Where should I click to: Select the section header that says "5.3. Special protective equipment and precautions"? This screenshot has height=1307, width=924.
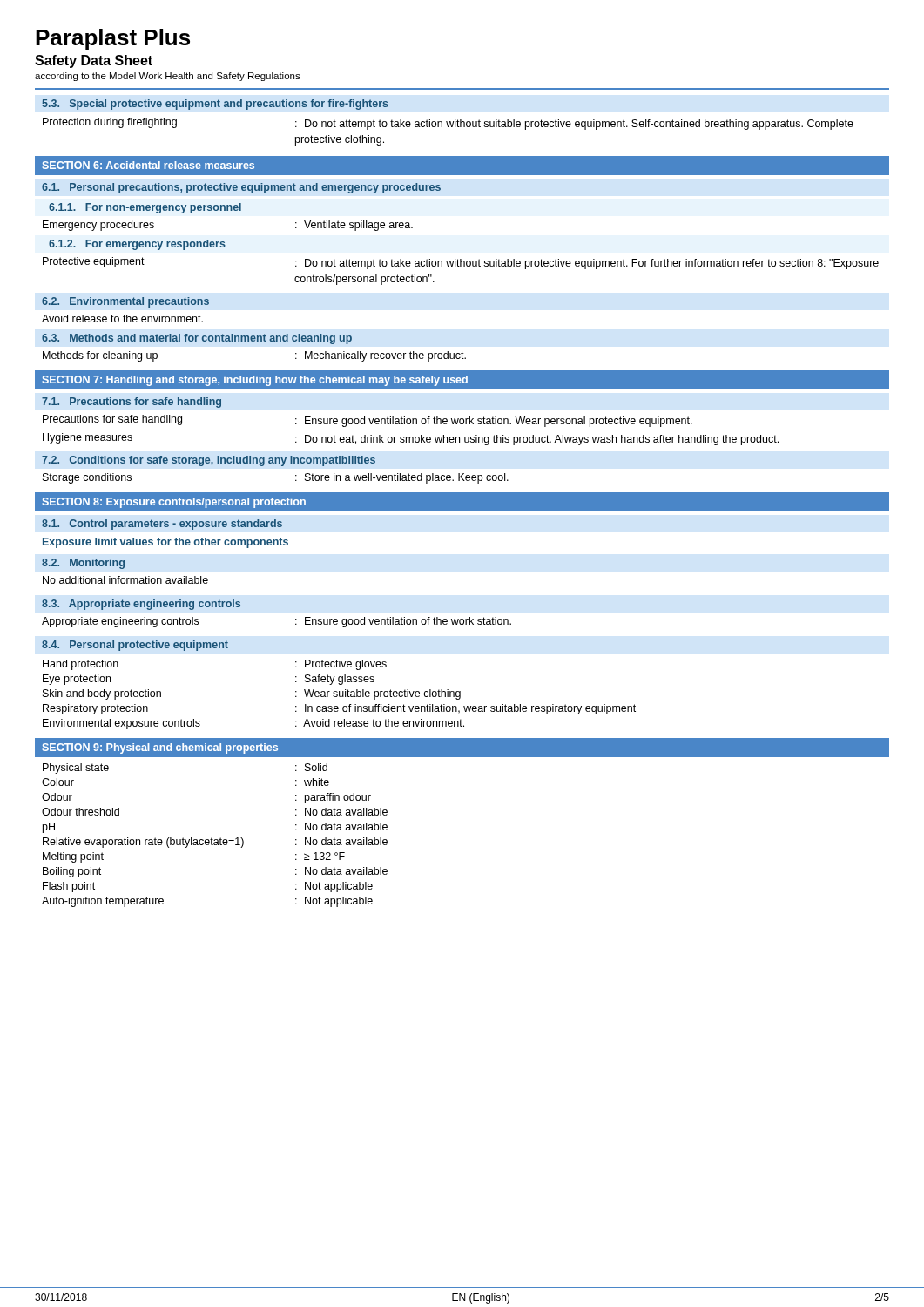coord(215,104)
